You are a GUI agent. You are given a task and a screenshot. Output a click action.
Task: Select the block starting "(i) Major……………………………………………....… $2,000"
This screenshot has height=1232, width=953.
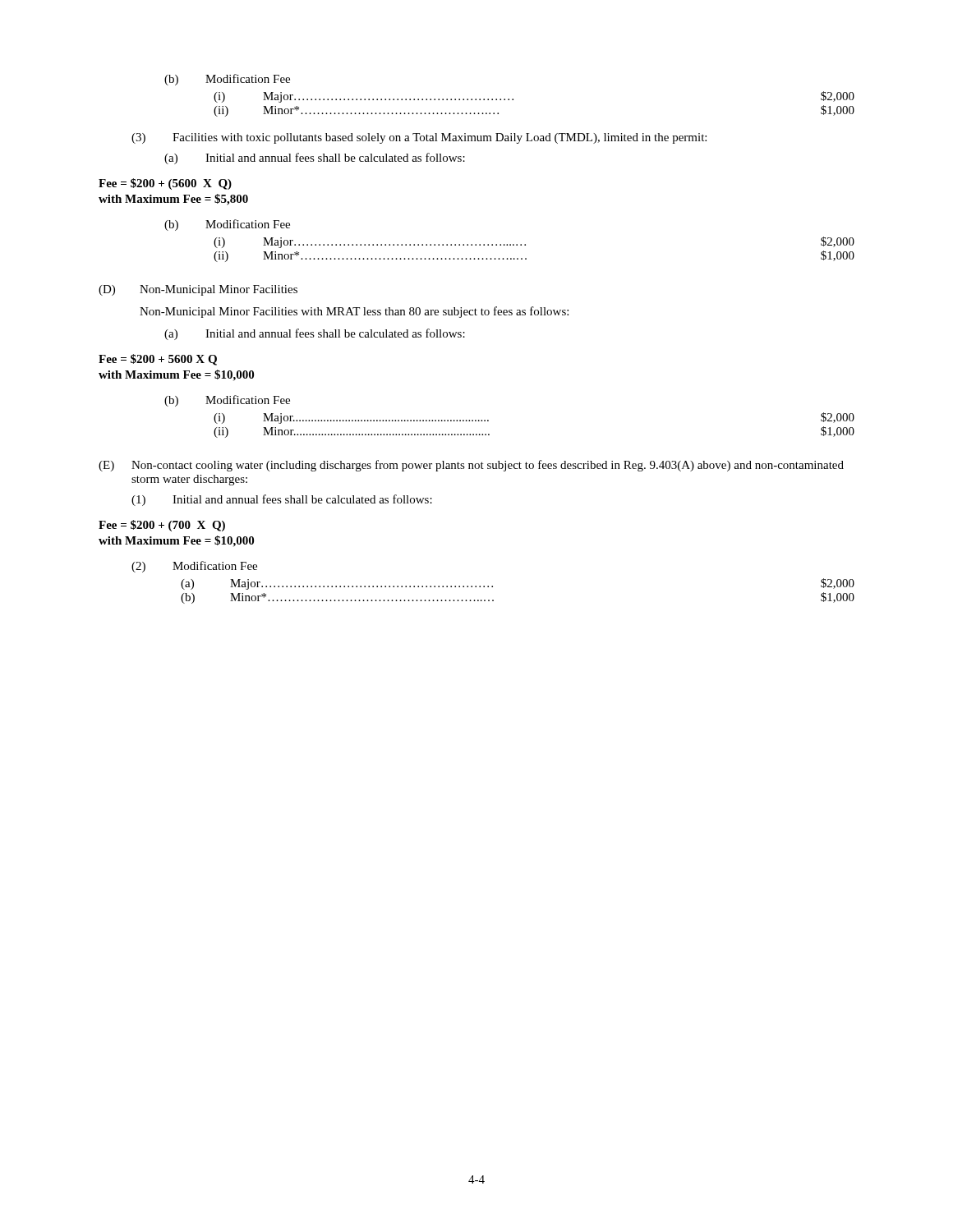(x=534, y=242)
